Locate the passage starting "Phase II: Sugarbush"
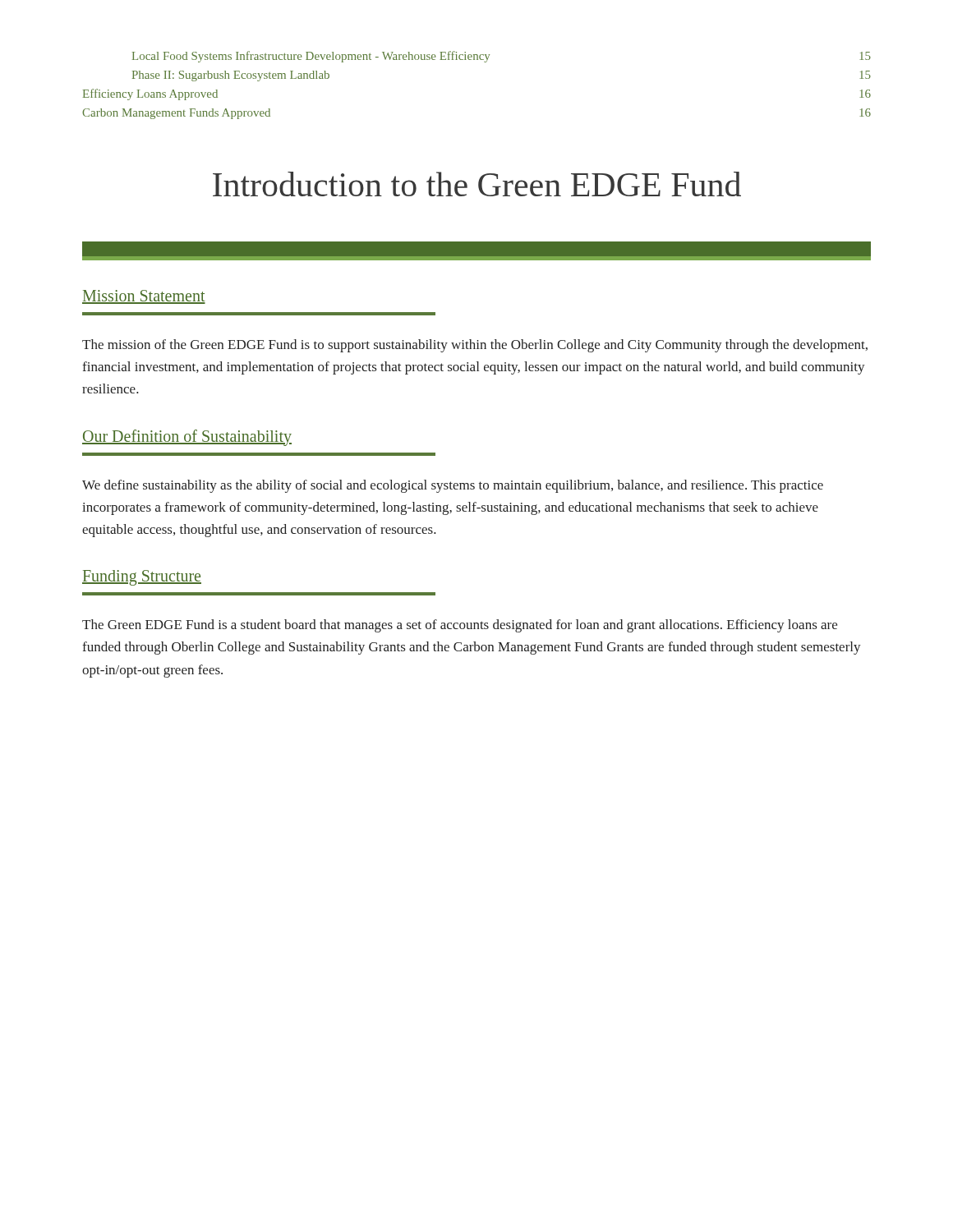The width and height of the screenshot is (953, 1232). (x=226, y=76)
